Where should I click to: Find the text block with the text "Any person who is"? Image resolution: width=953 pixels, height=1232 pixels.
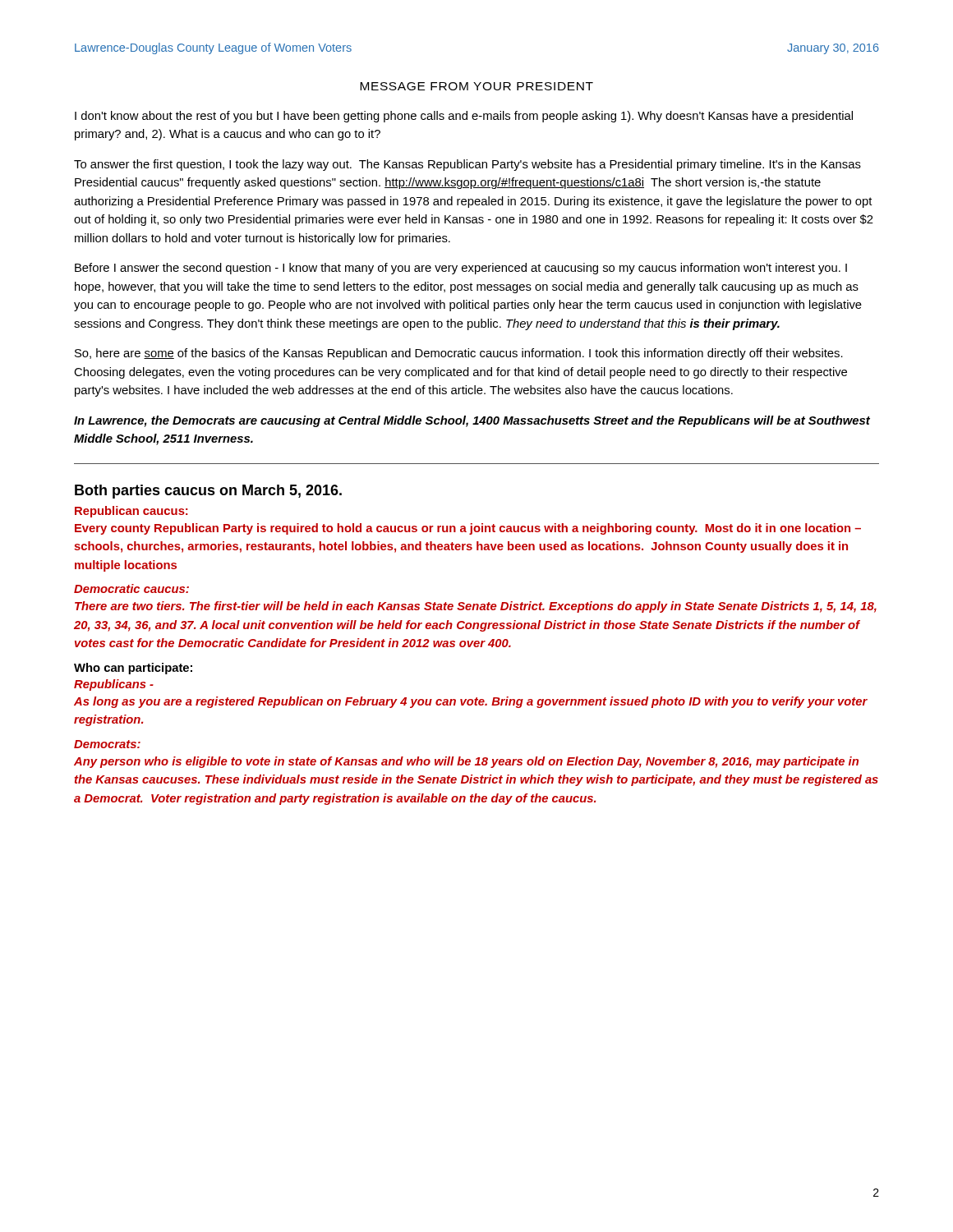tap(476, 780)
